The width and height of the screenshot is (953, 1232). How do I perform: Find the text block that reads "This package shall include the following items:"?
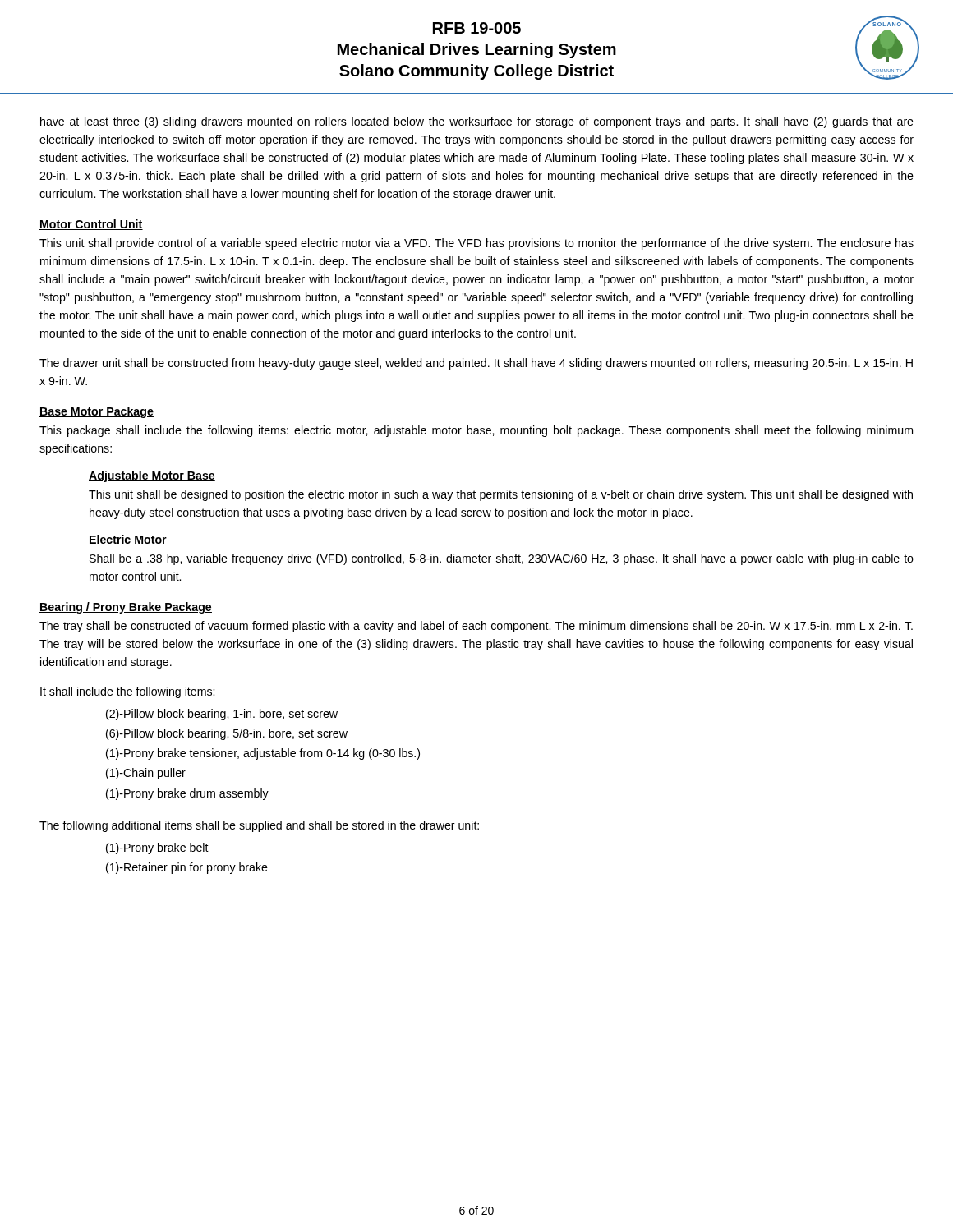(x=476, y=439)
